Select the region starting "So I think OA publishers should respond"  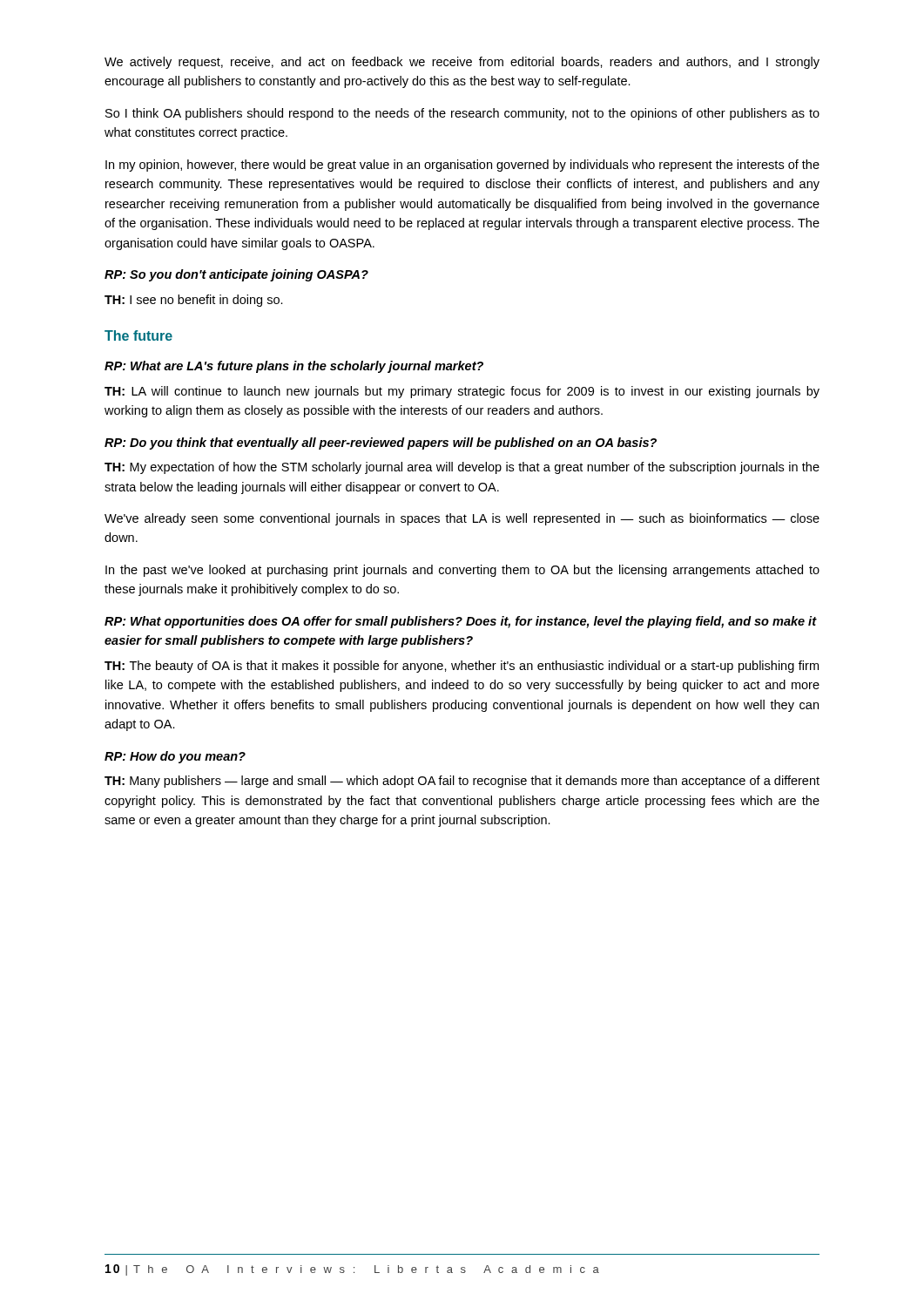tap(462, 123)
